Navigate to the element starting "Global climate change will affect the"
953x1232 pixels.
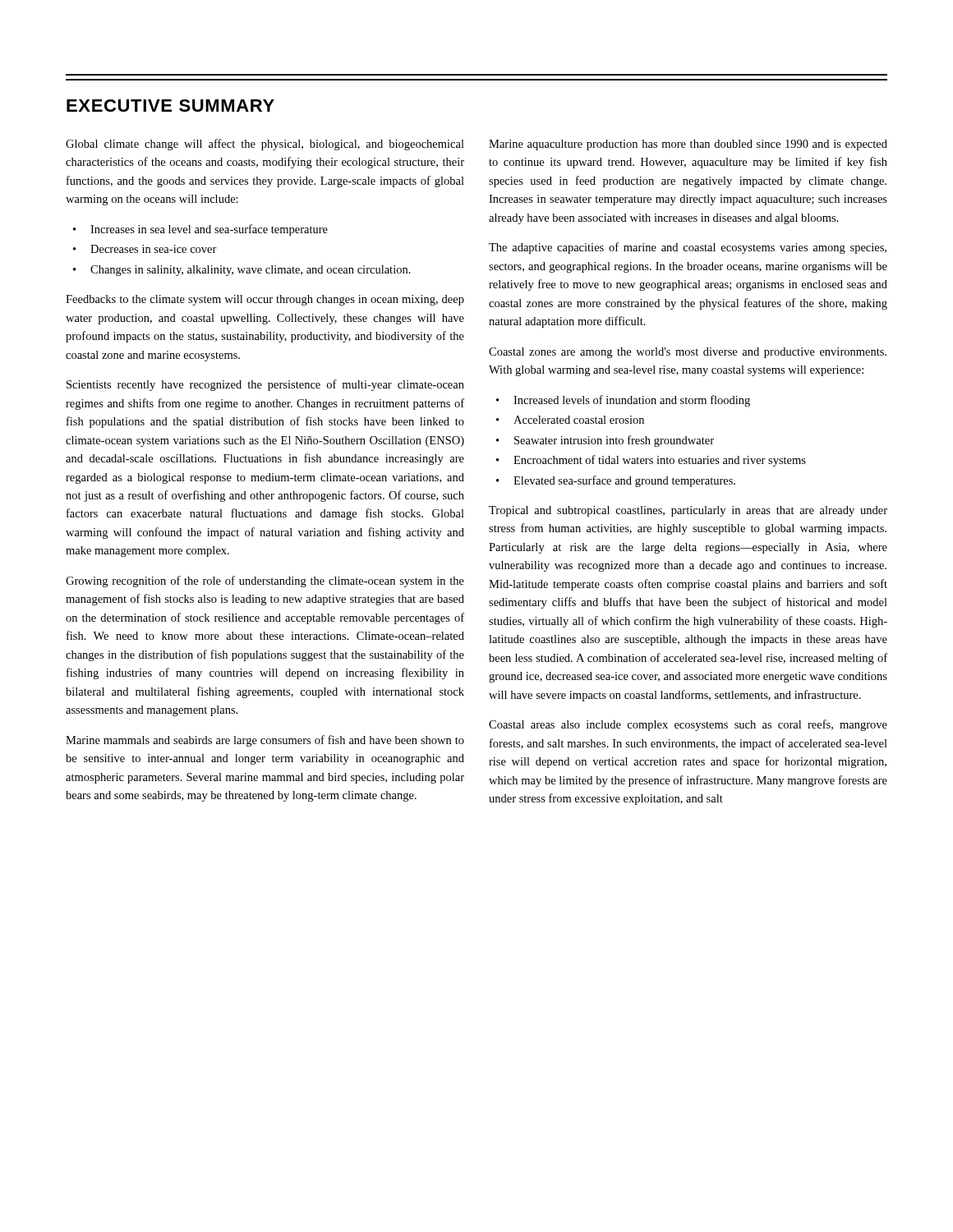(x=265, y=171)
